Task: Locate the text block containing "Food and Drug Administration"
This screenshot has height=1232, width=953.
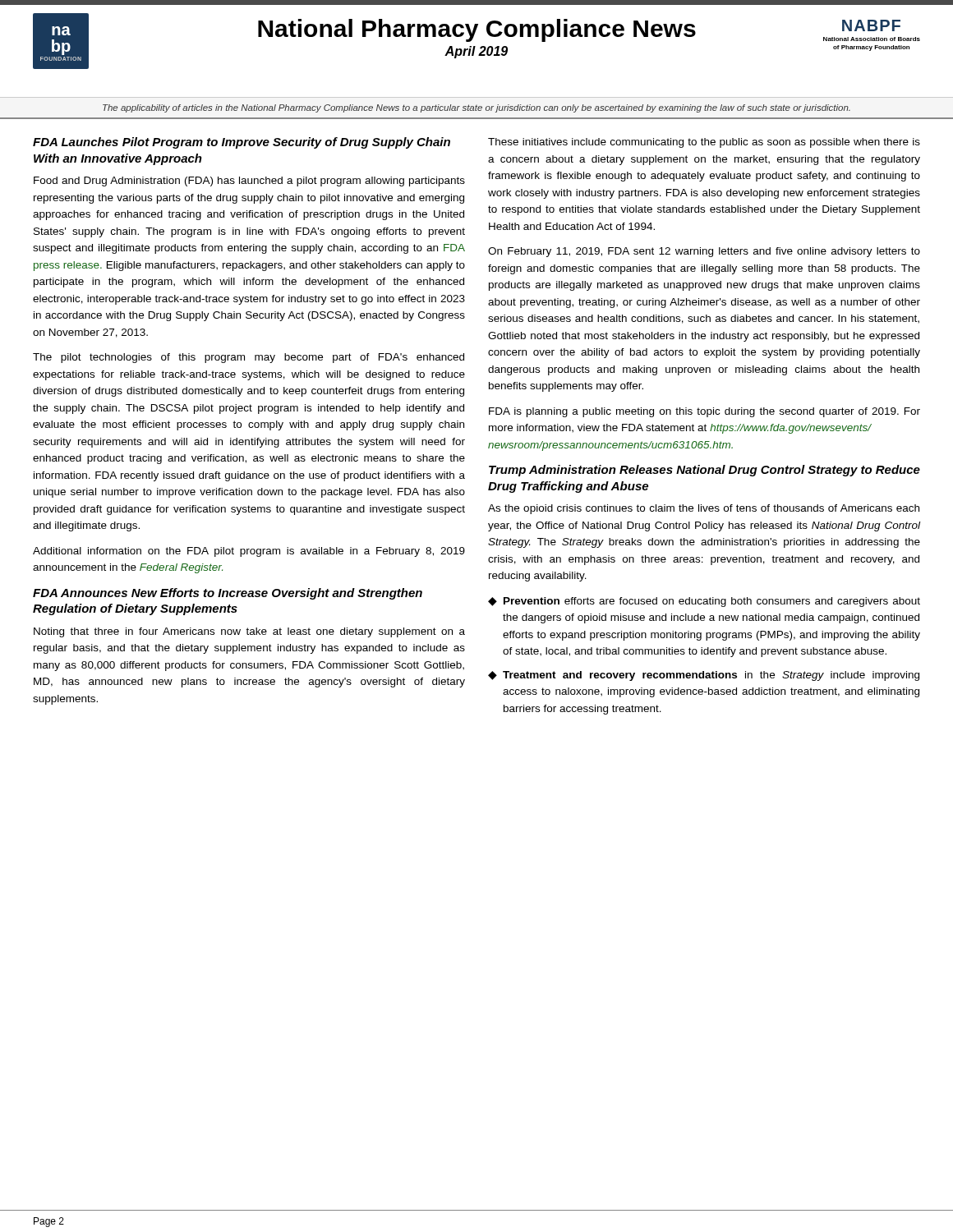Action: click(249, 257)
